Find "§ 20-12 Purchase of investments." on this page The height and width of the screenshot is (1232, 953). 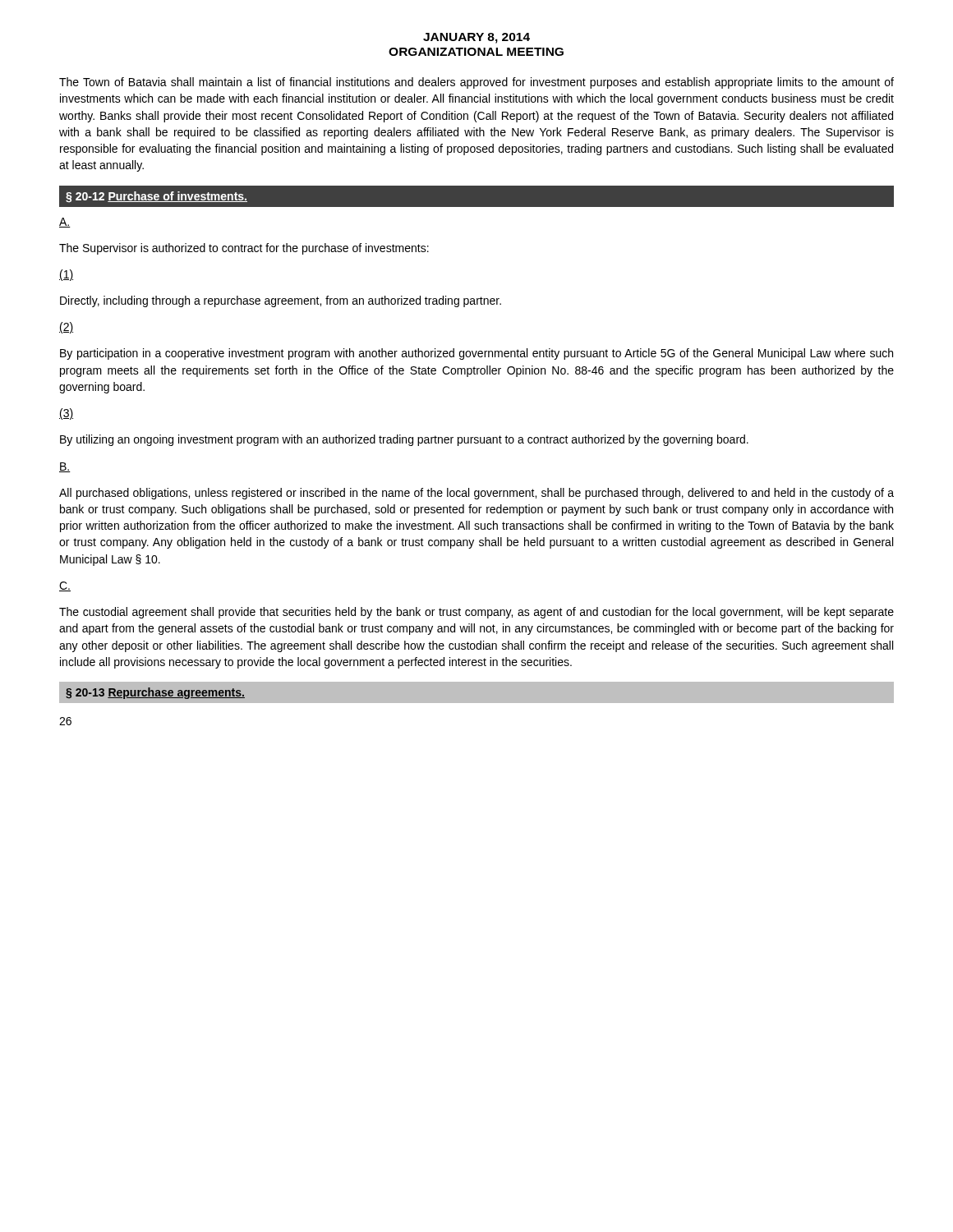coord(476,196)
